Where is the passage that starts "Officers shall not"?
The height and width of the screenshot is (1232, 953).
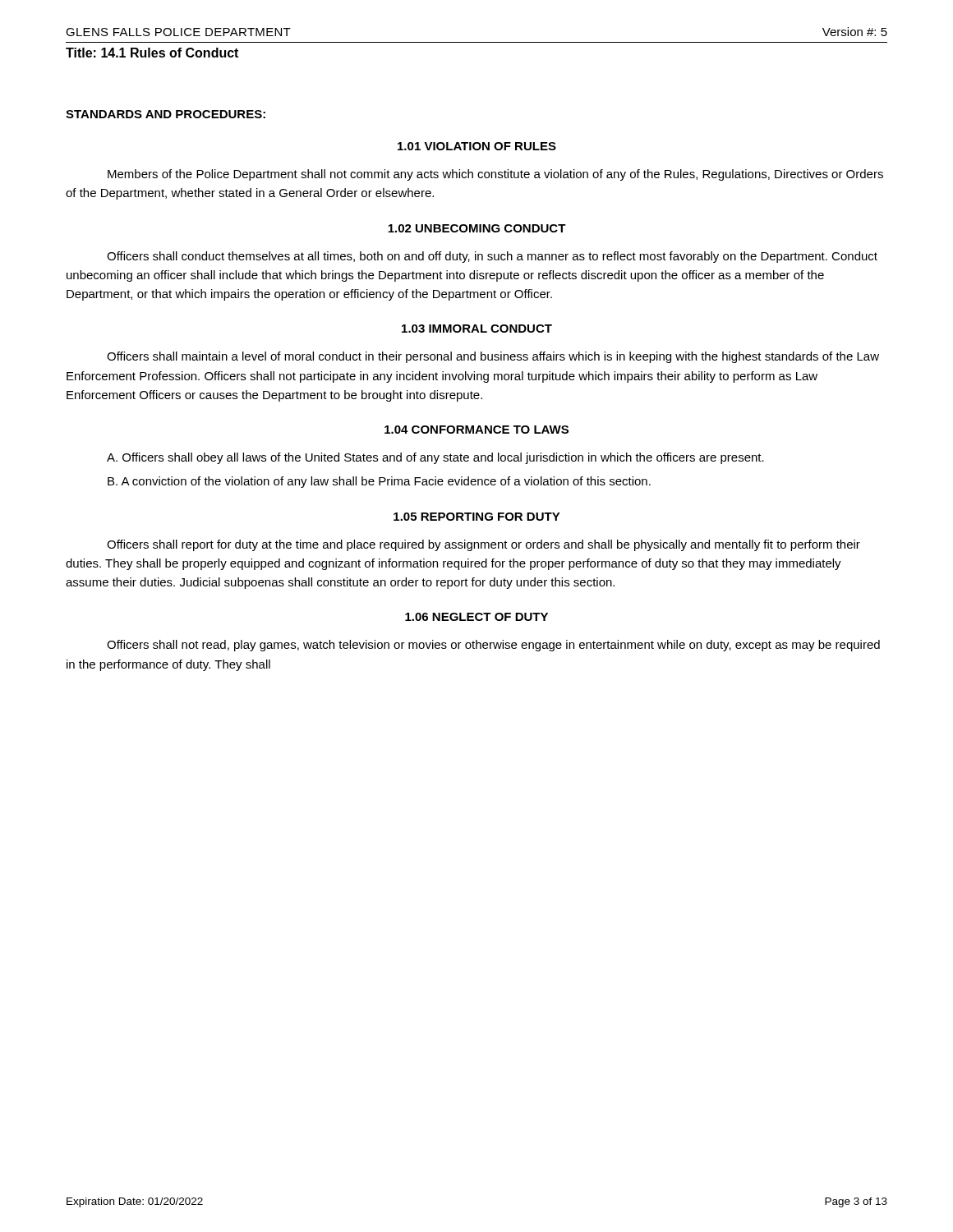pyautogui.click(x=473, y=654)
